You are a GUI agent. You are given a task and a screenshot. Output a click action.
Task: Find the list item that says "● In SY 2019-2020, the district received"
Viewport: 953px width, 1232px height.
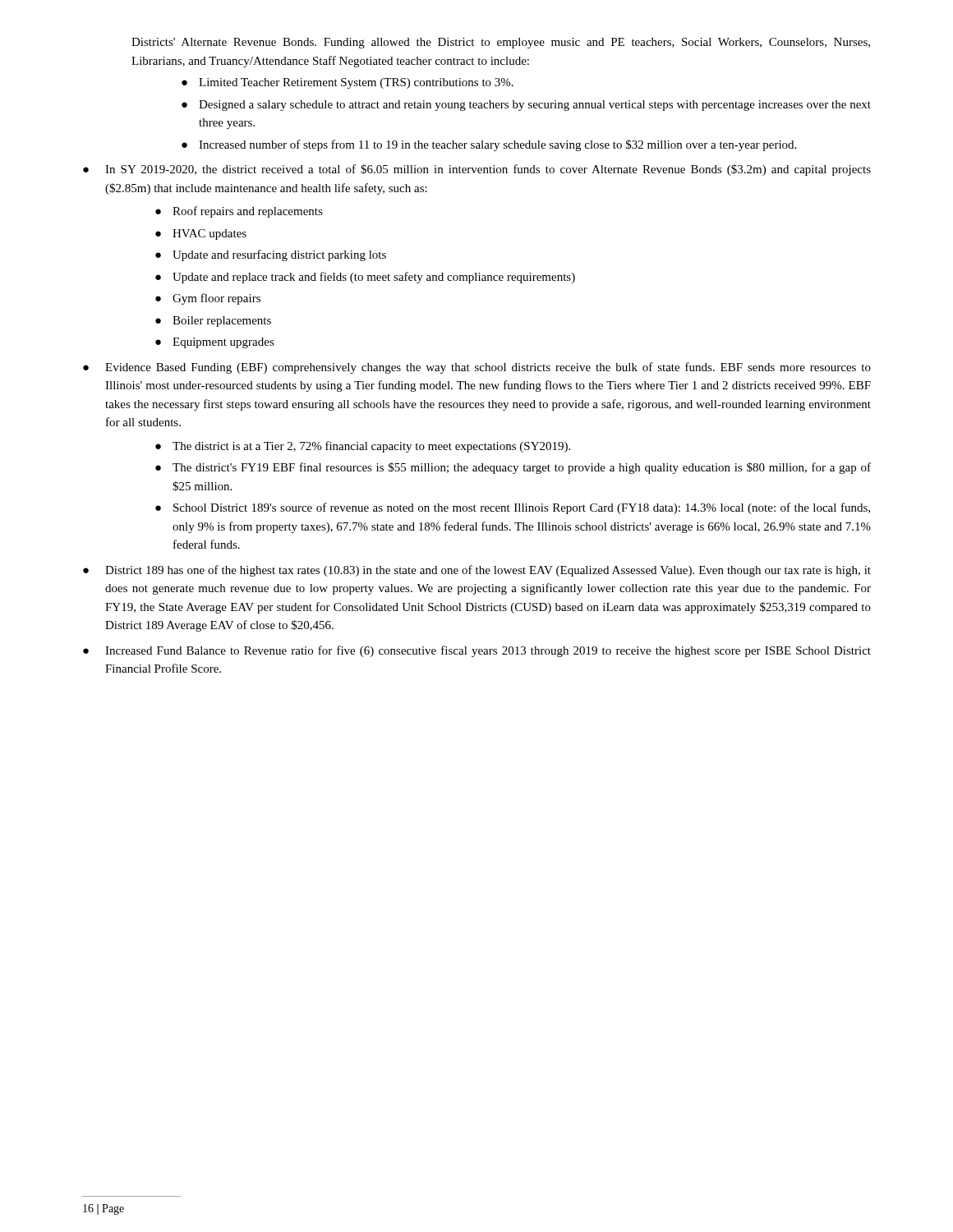click(476, 179)
